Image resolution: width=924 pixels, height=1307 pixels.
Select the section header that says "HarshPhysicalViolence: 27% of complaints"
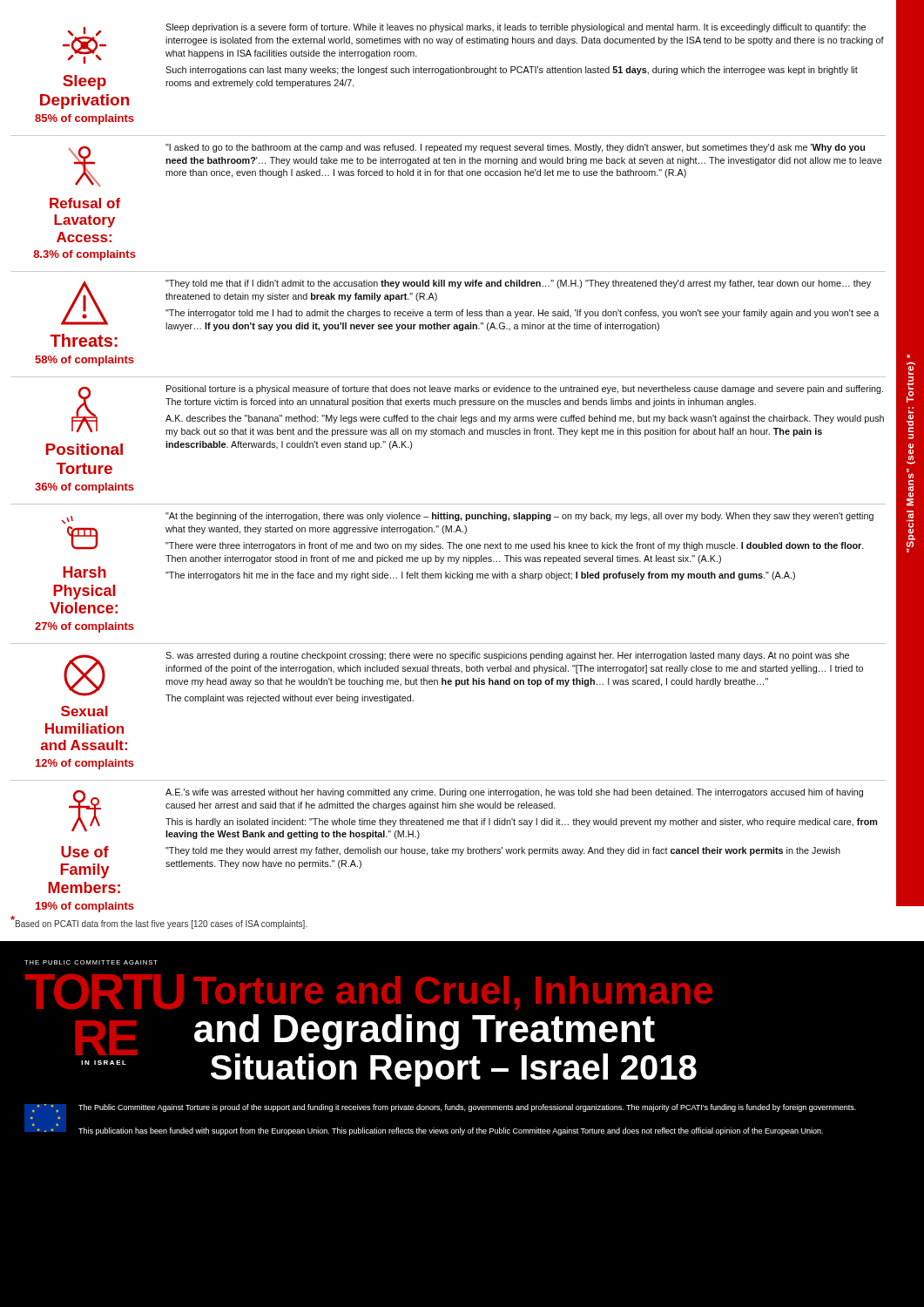coord(84,573)
